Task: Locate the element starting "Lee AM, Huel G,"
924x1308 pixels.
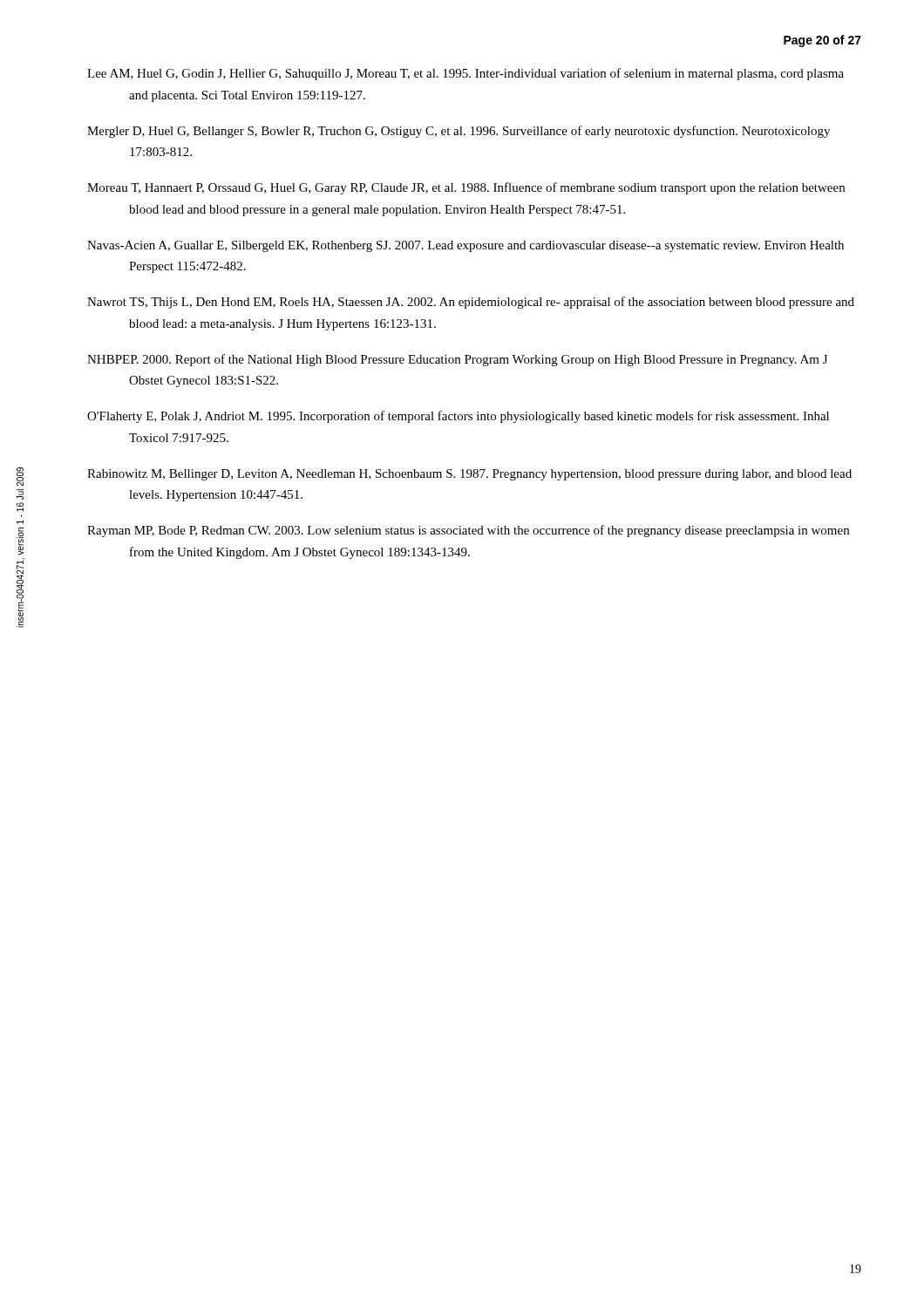Action: coord(466,84)
